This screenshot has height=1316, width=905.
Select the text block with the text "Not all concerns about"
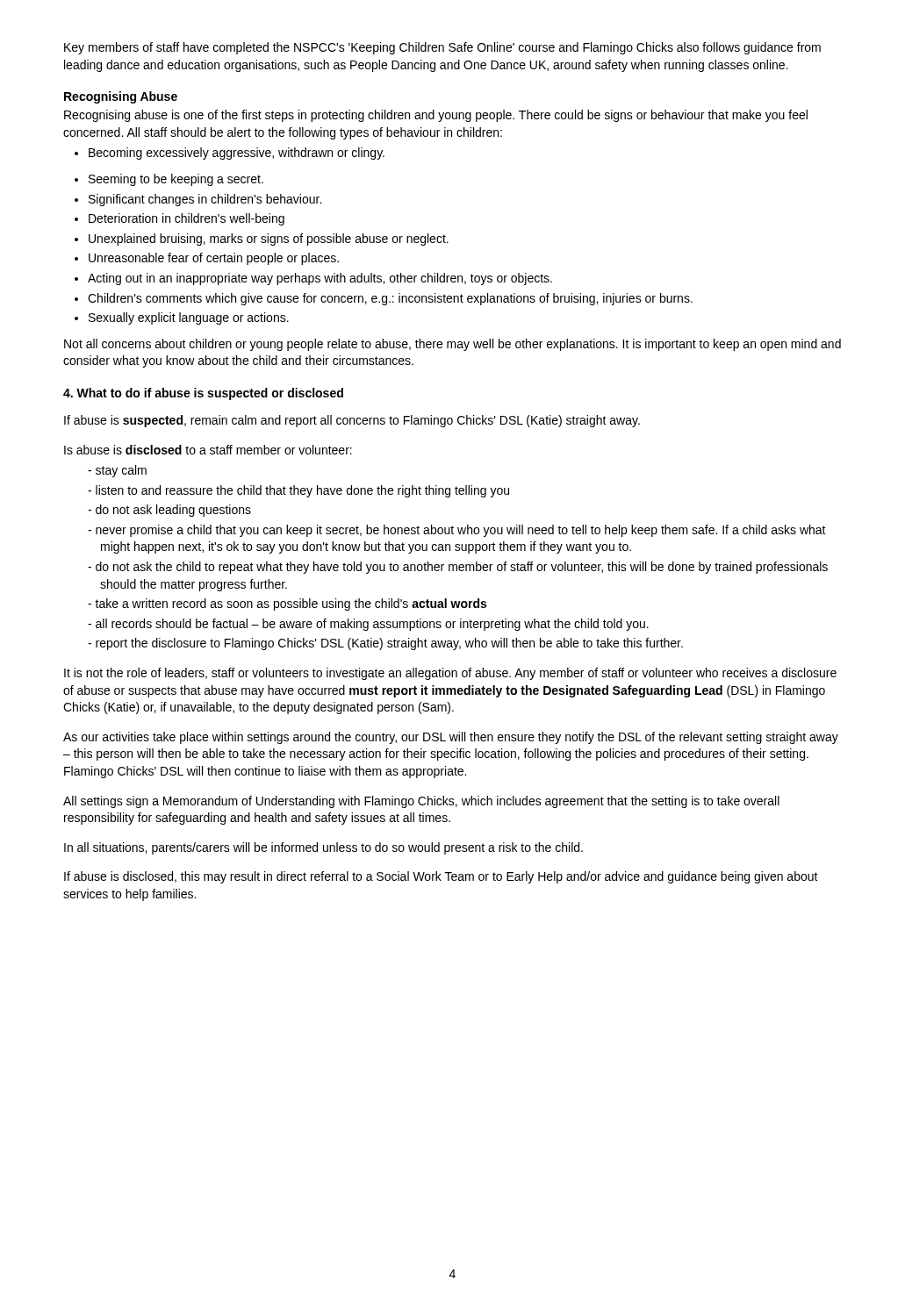pyautogui.click(x=452, y=353)
